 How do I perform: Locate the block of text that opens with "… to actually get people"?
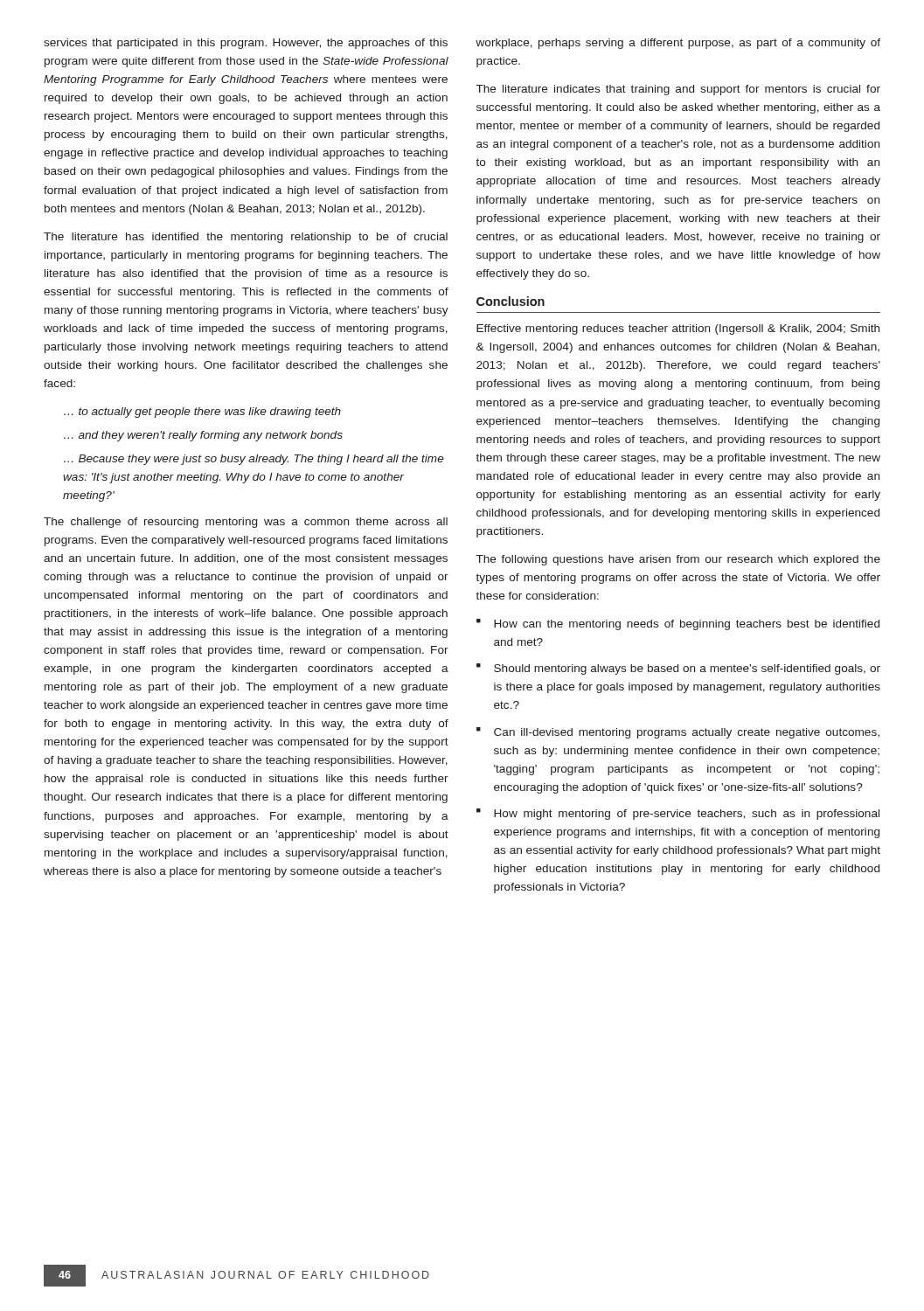tap(255, 453)
